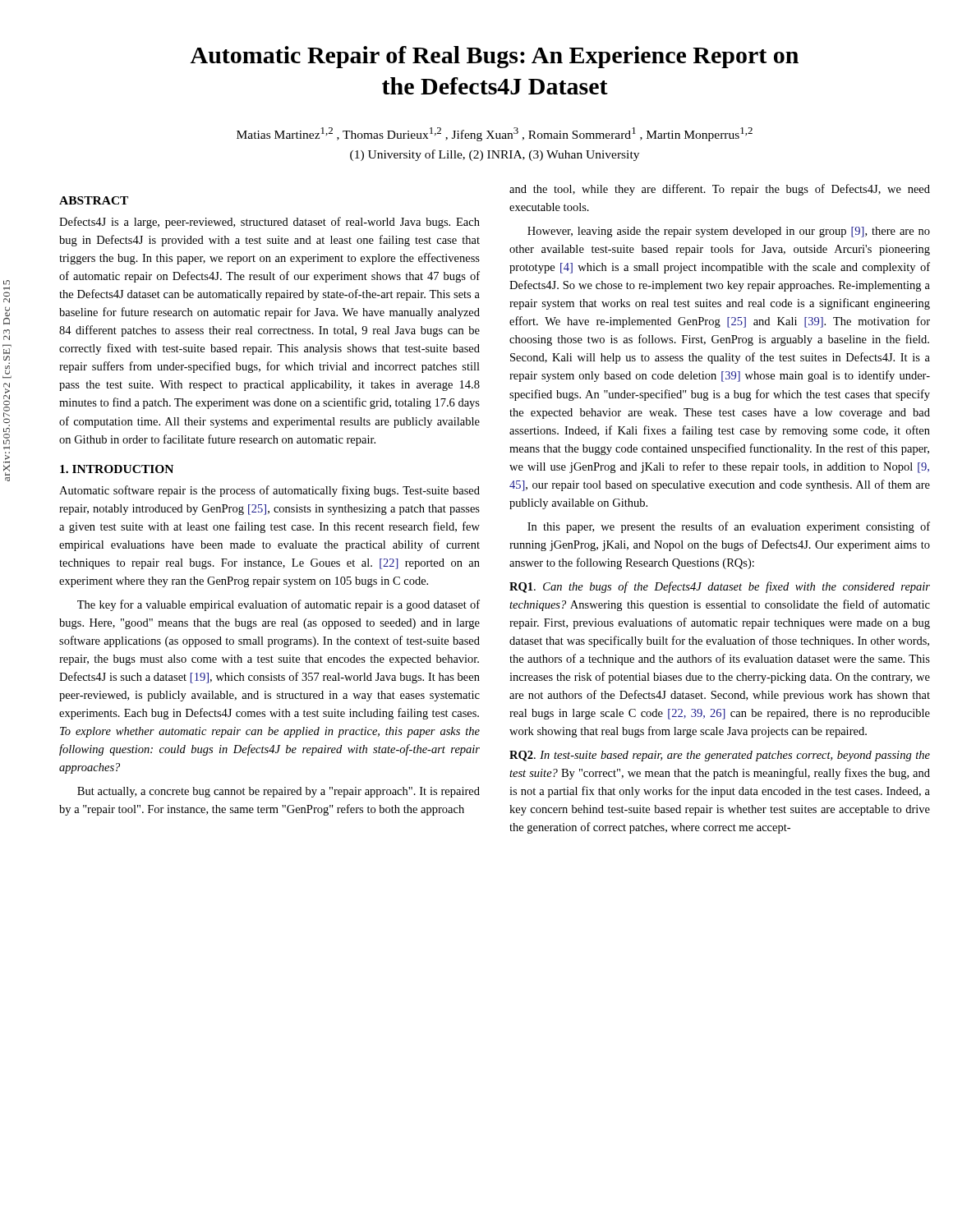This screenshot has height=1232, width=953.
Task: Find the text block starting "(1) University of Lille, (2) INRIA, (3) Wuhan"
Action: coord(495,154)
